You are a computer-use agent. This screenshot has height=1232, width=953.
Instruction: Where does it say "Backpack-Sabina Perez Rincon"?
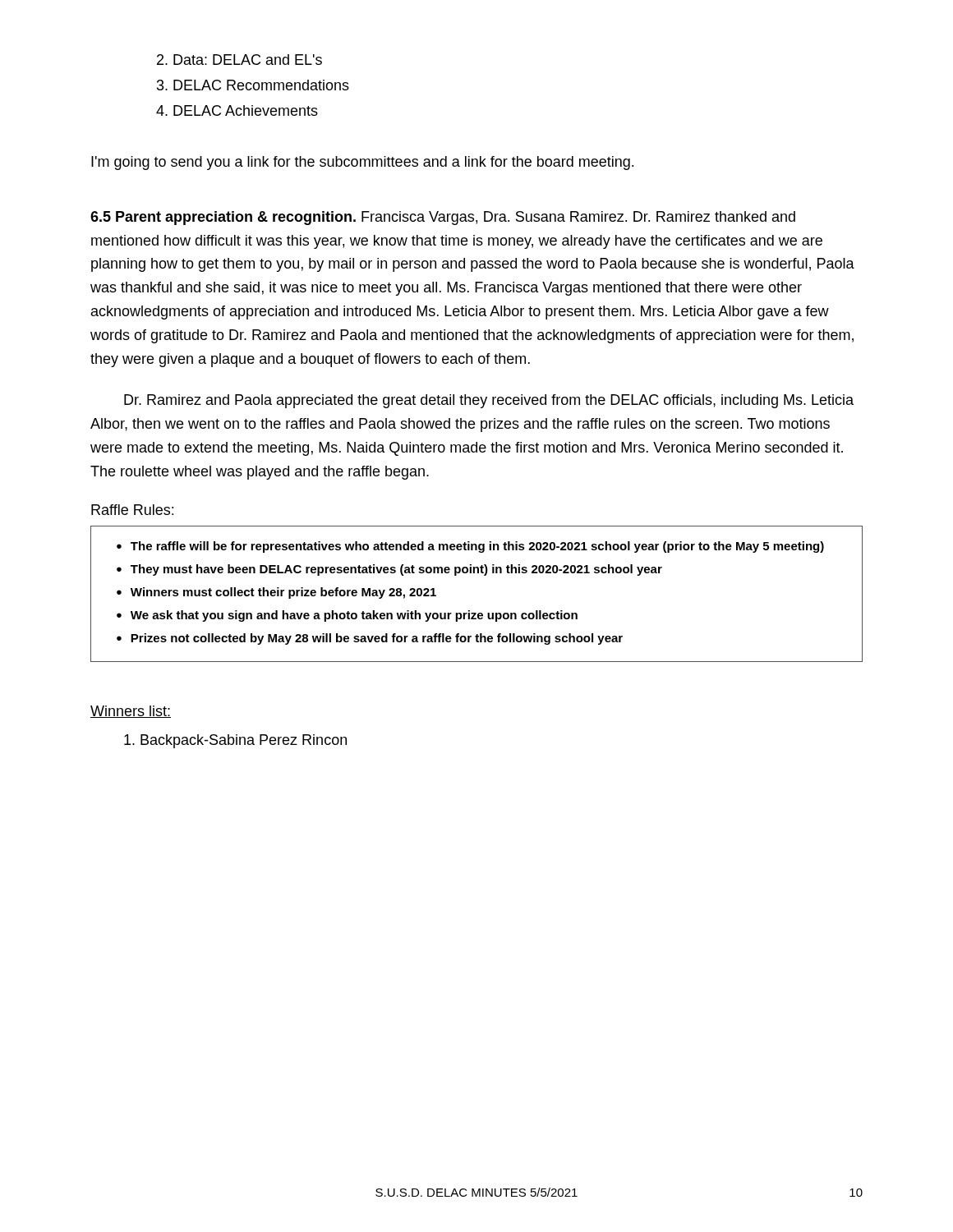point(235,740)
